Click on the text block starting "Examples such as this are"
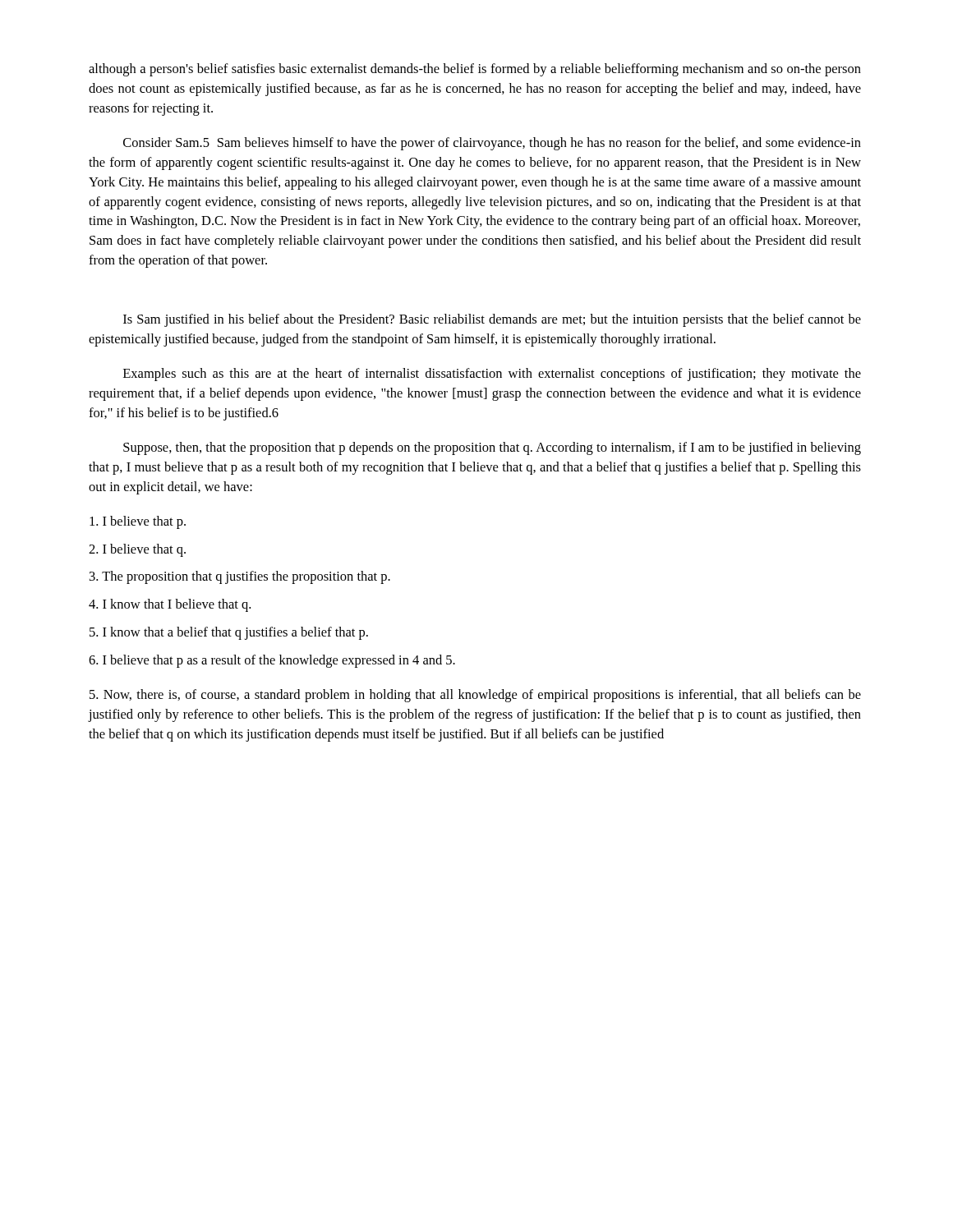 pyautogui.click(x=475, y=393)
